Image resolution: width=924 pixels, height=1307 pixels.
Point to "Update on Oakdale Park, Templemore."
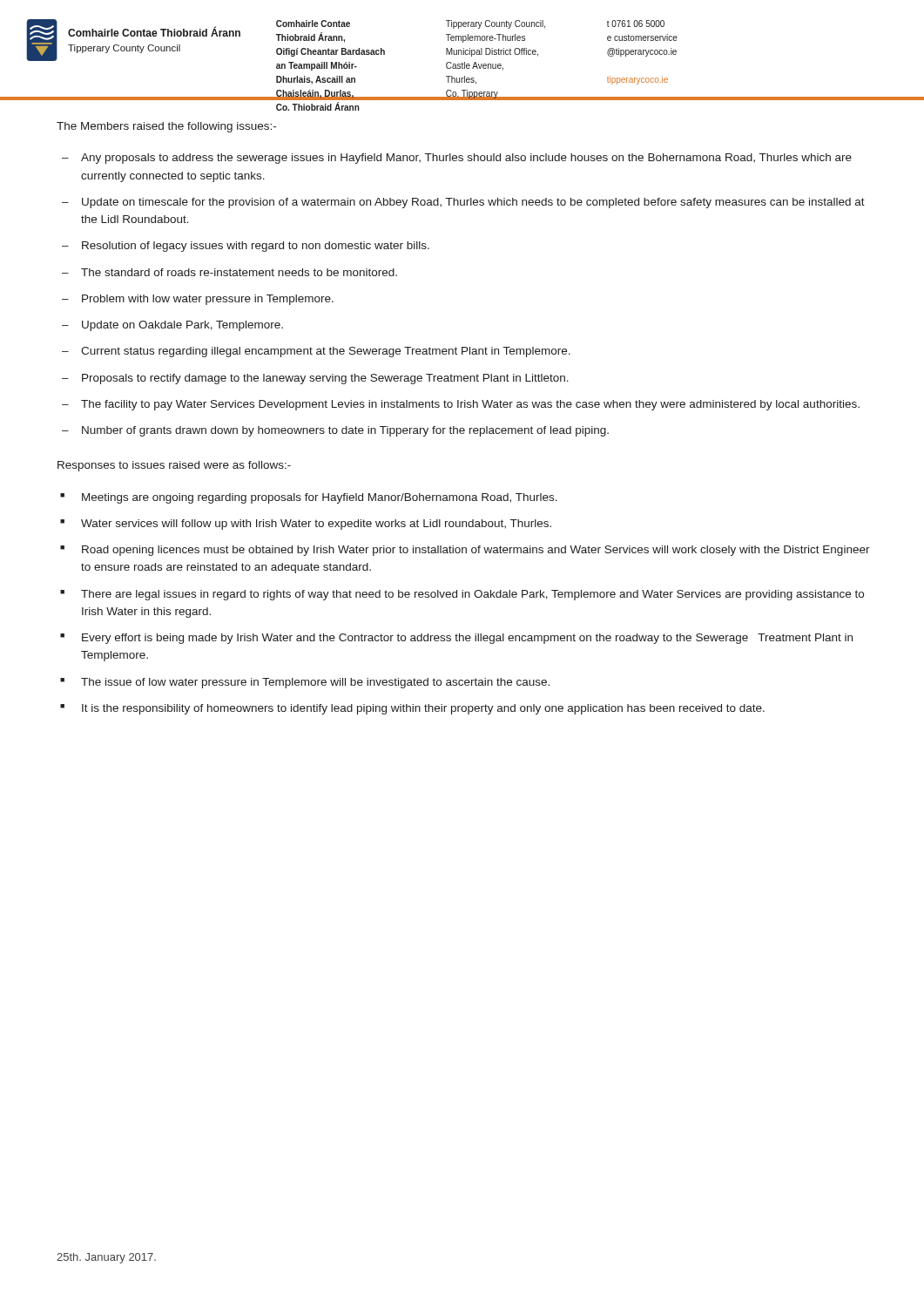point(183,325)
